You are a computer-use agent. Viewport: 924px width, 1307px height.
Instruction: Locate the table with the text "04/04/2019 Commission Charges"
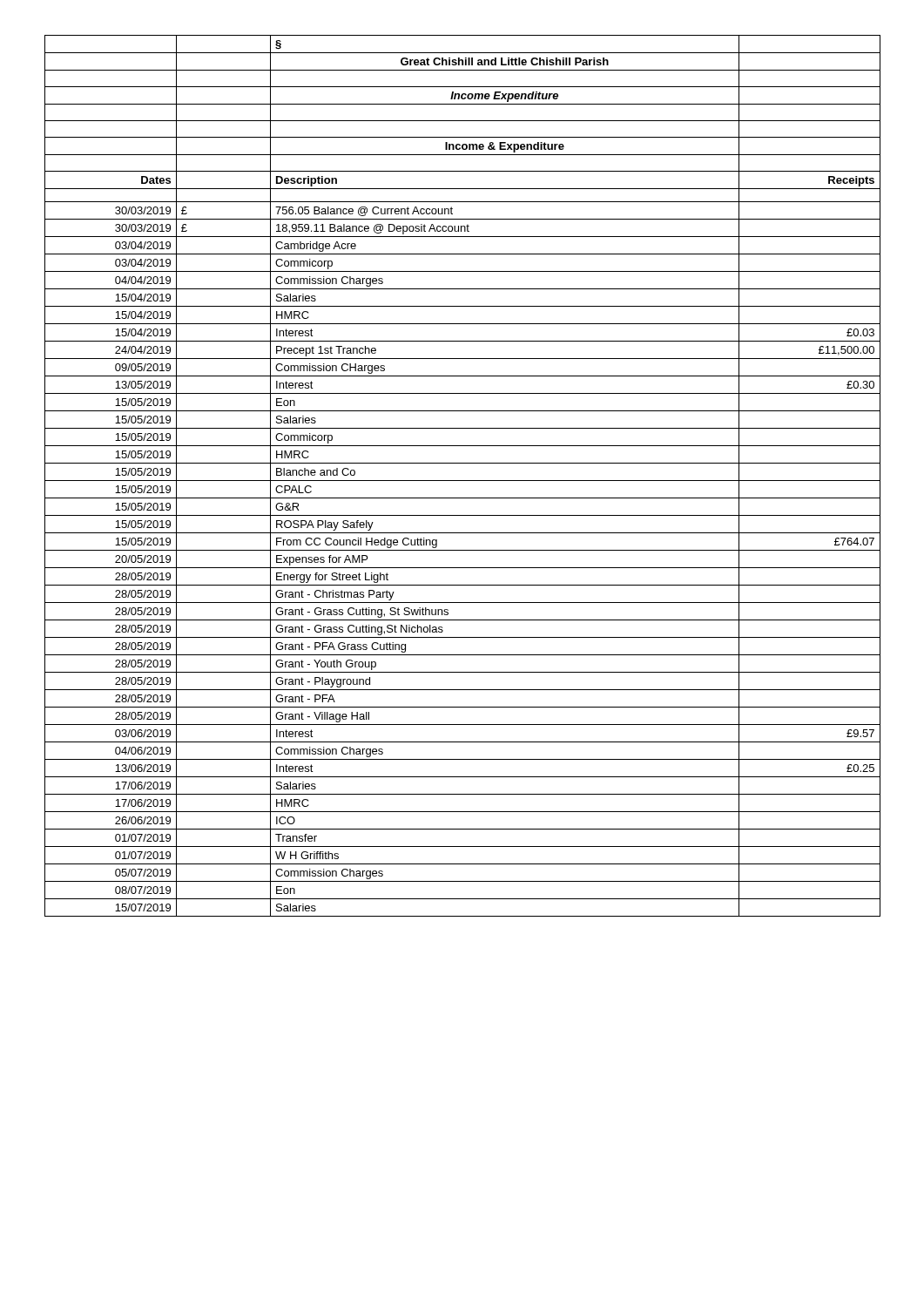(462, 280)
